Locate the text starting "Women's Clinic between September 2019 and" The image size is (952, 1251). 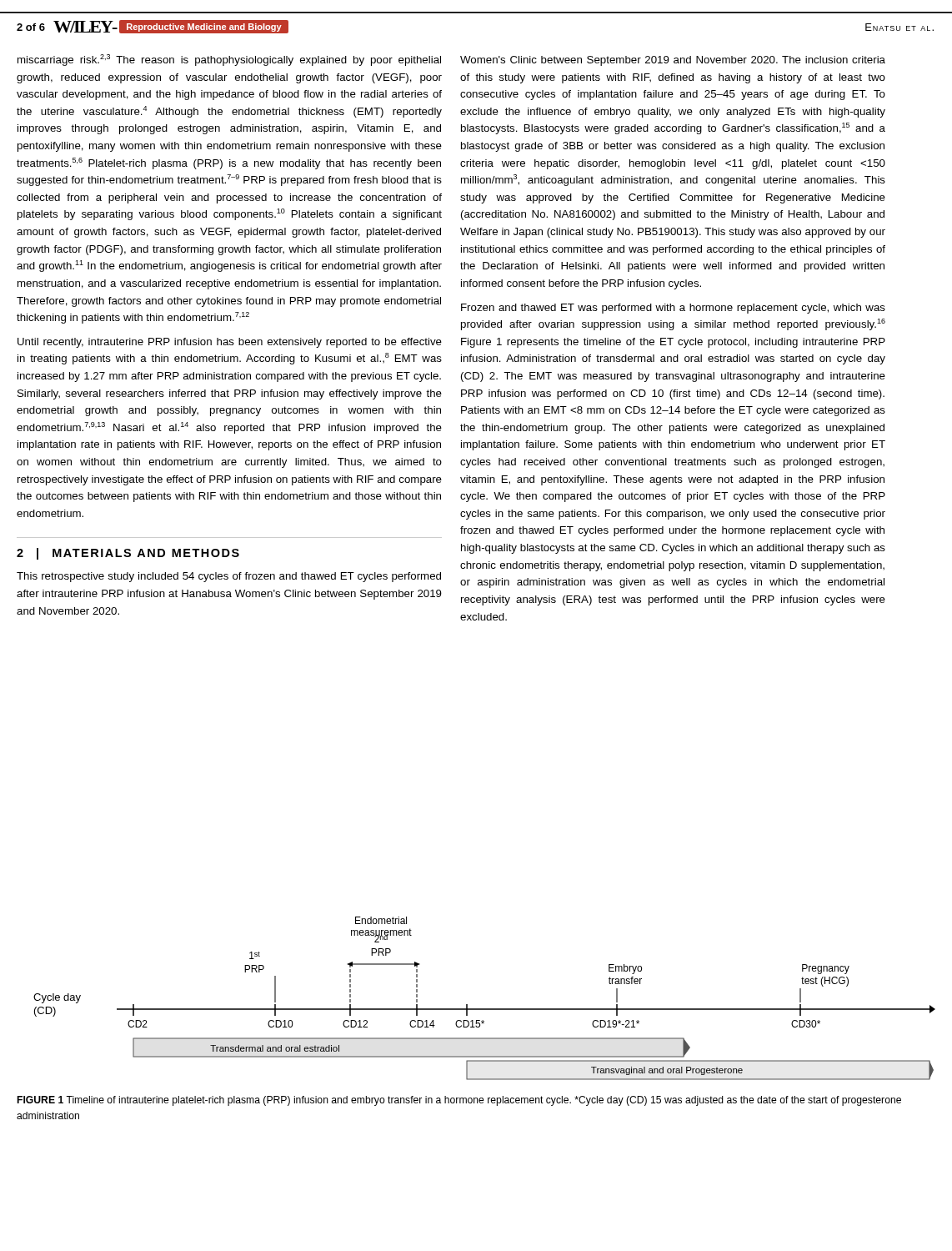673,171
